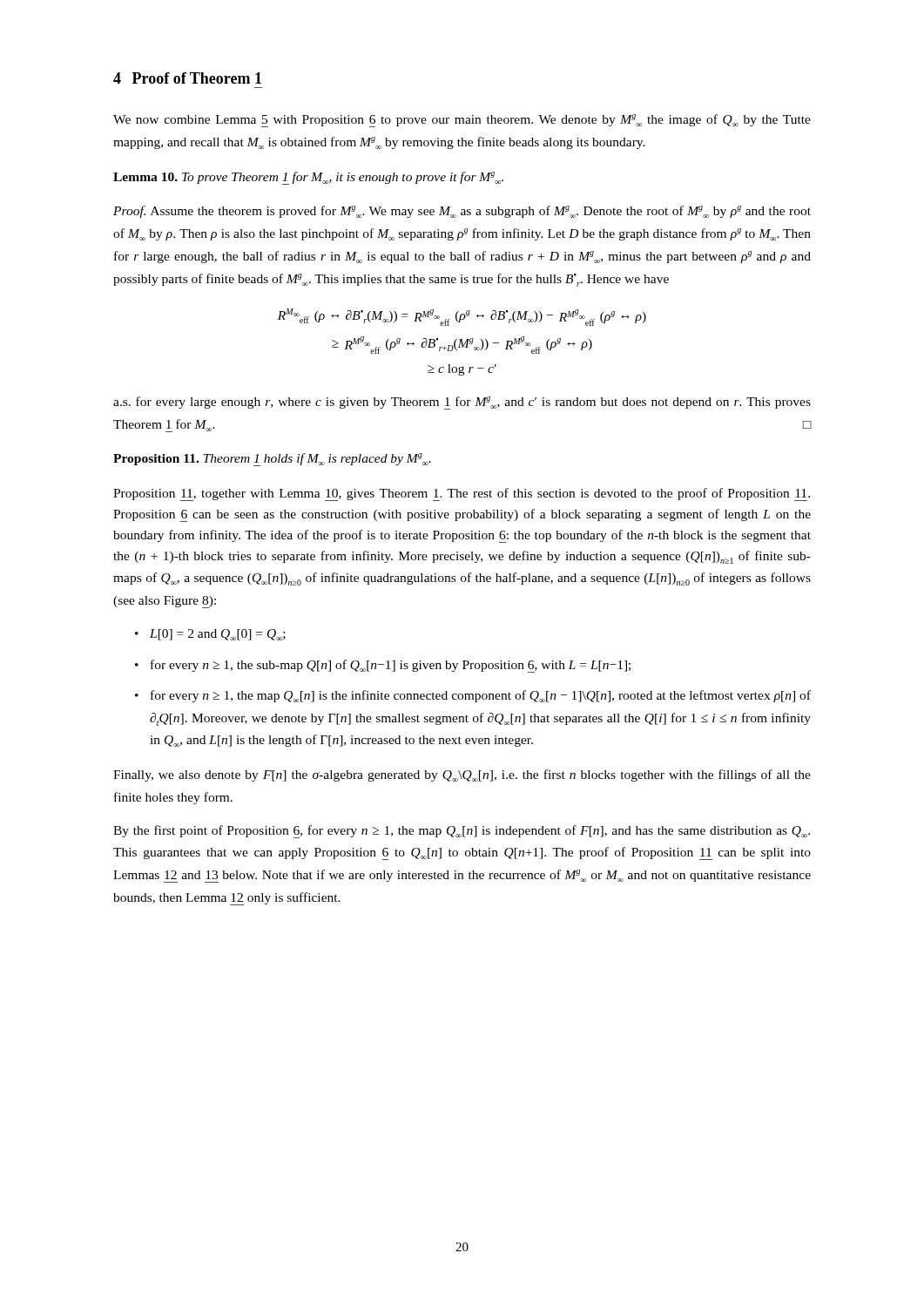Click on the text block that says "Proposition 11, together with Lemma 10,"

(462, 547)
